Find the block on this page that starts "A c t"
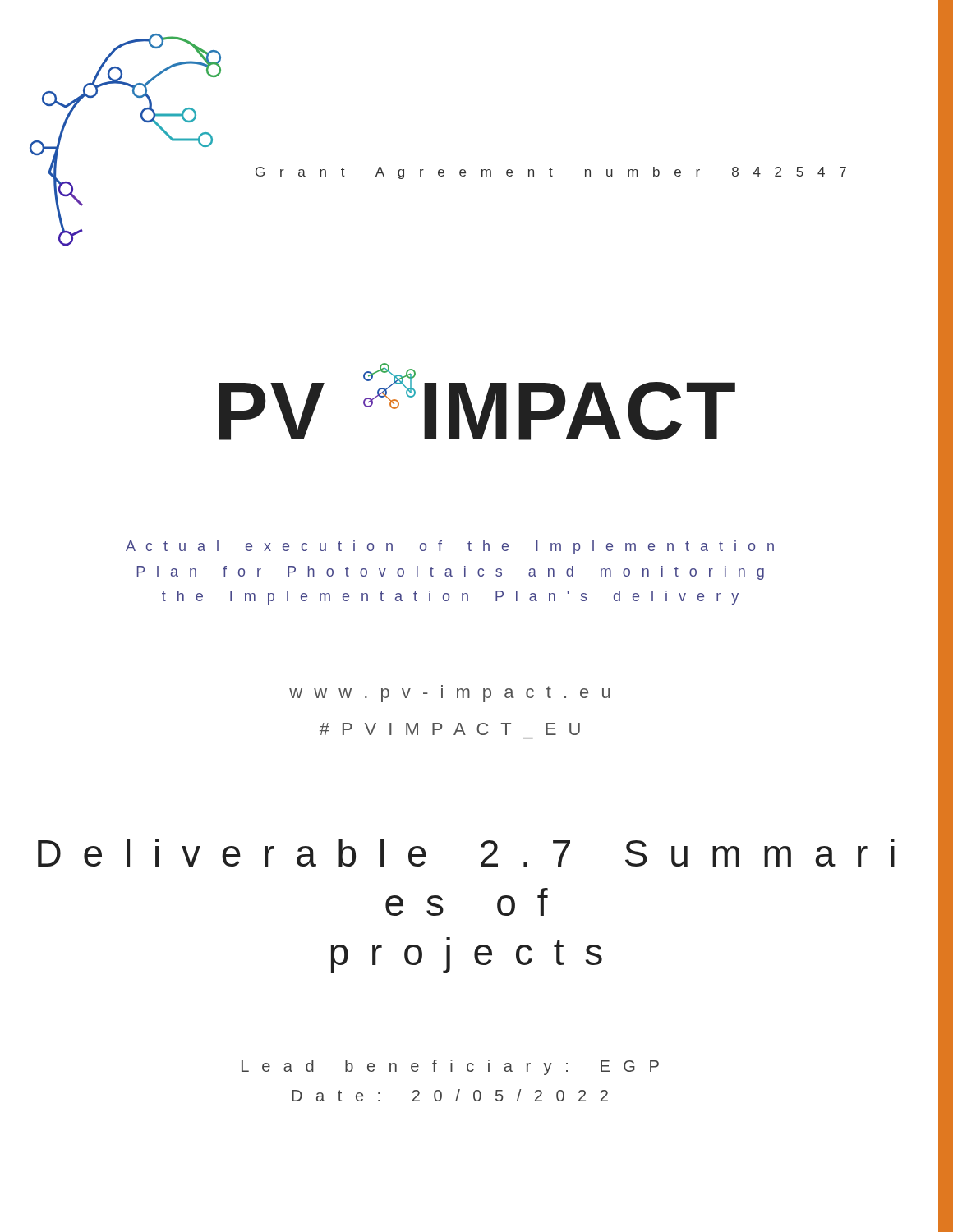This screenshot has width=953, height=1232. [452, 571]
